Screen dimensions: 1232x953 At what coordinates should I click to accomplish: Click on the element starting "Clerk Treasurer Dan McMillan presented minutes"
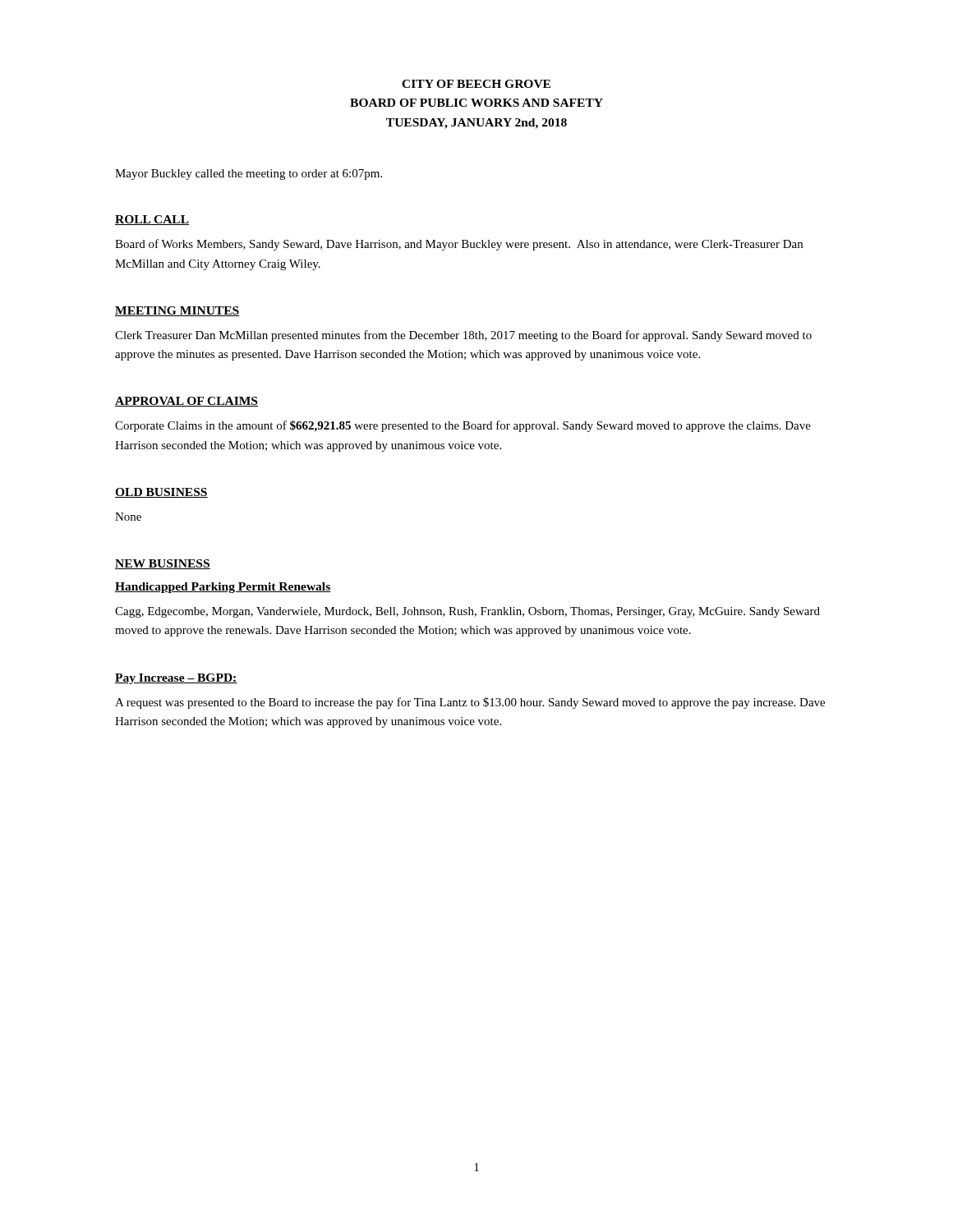pyautogui.click(x=463, y=344)
